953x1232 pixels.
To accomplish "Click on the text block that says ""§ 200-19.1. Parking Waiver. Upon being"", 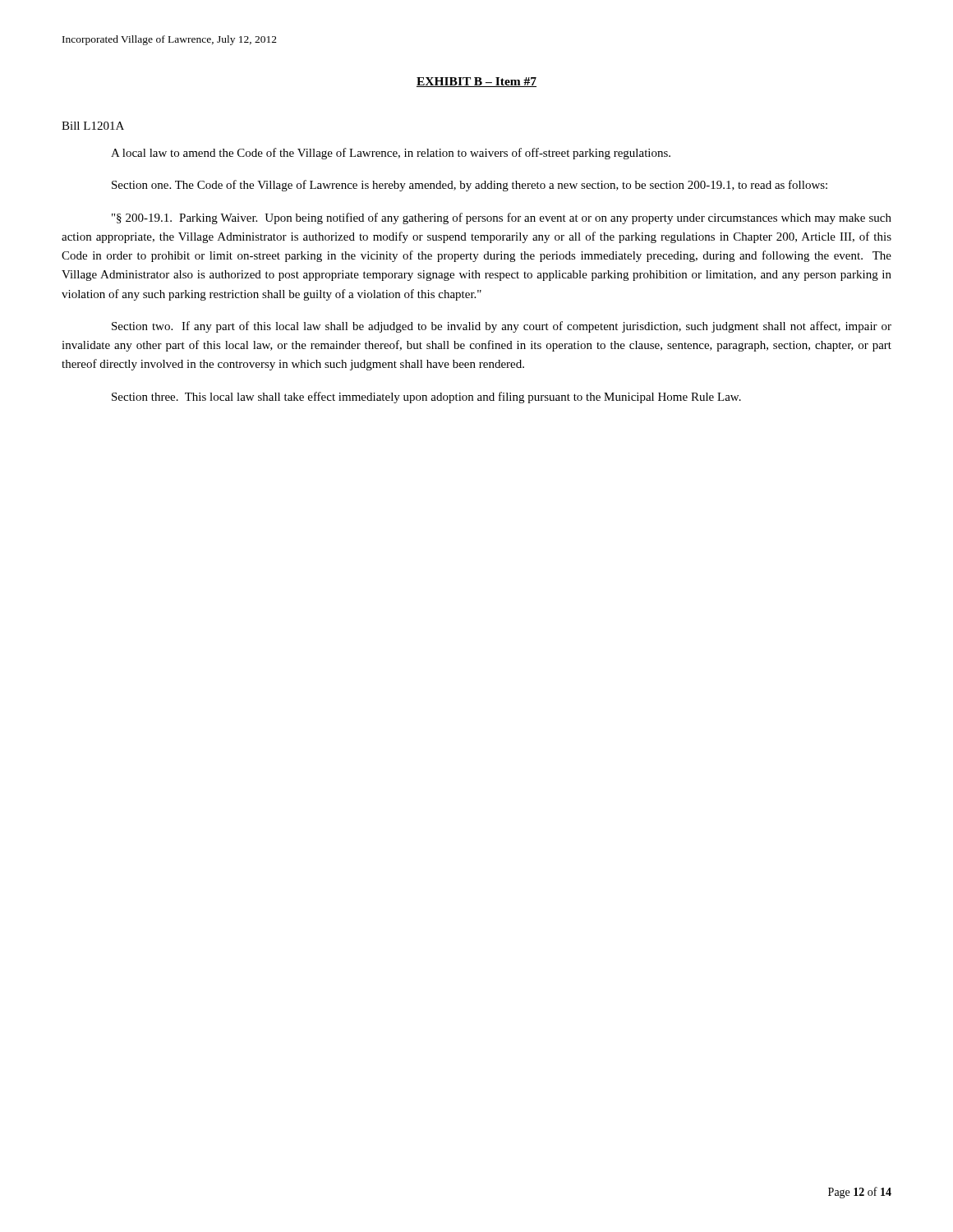I will pyautogui.click(x=476, y=255).
